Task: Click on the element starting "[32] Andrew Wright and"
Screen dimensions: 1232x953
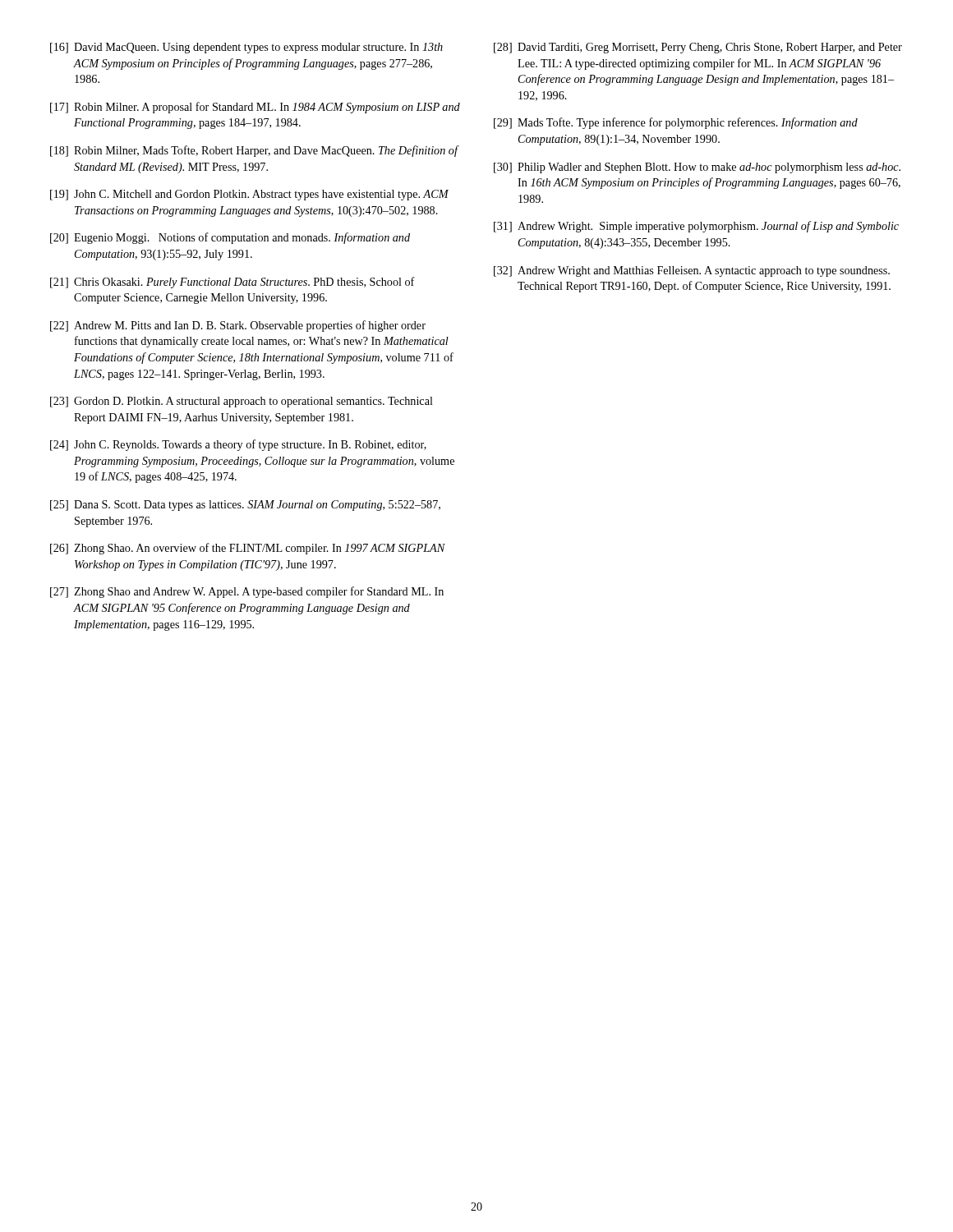Action: pos(698,278)
